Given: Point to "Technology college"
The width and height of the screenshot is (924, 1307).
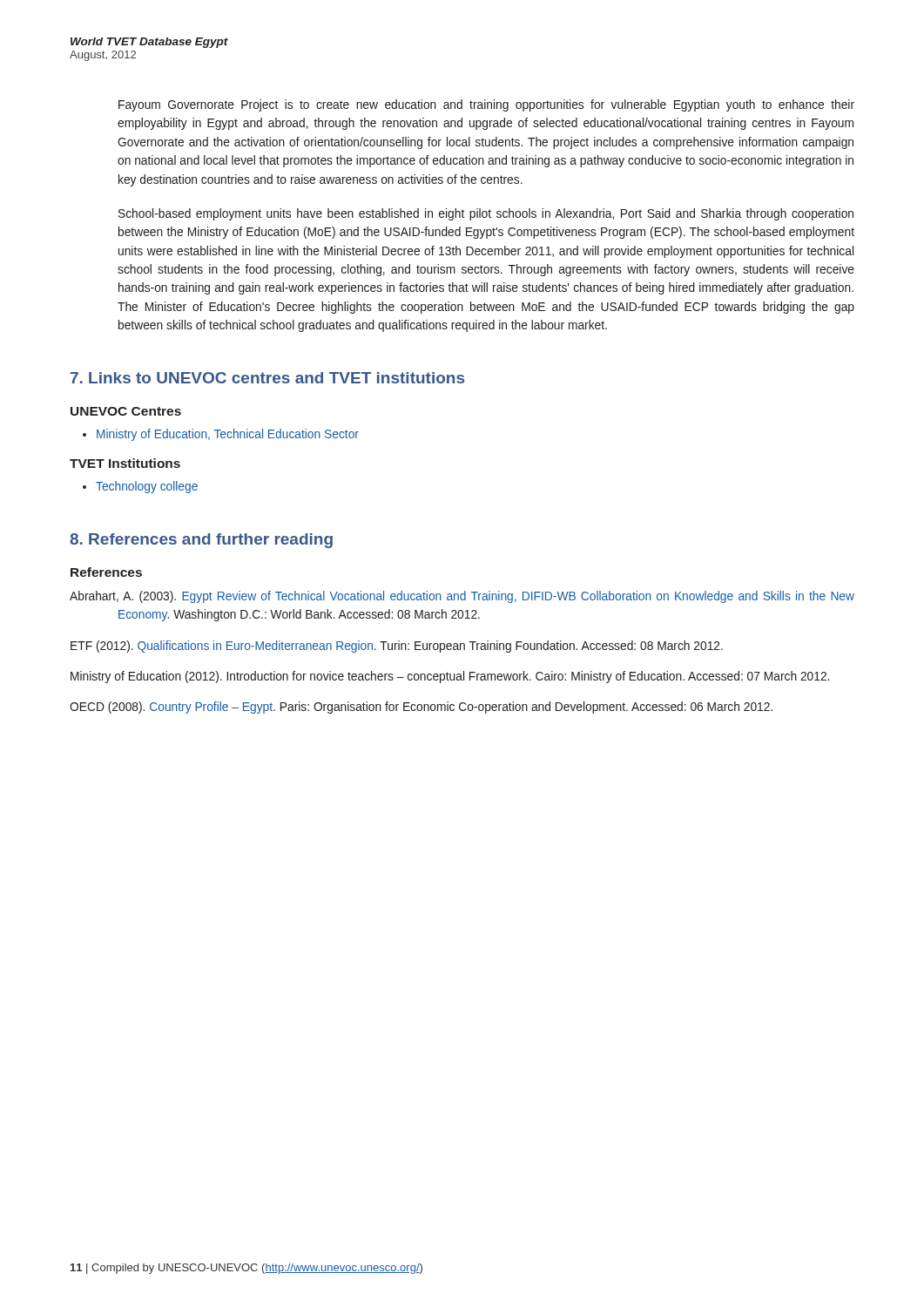Looking at the screenshot, I should click(140, 487).
